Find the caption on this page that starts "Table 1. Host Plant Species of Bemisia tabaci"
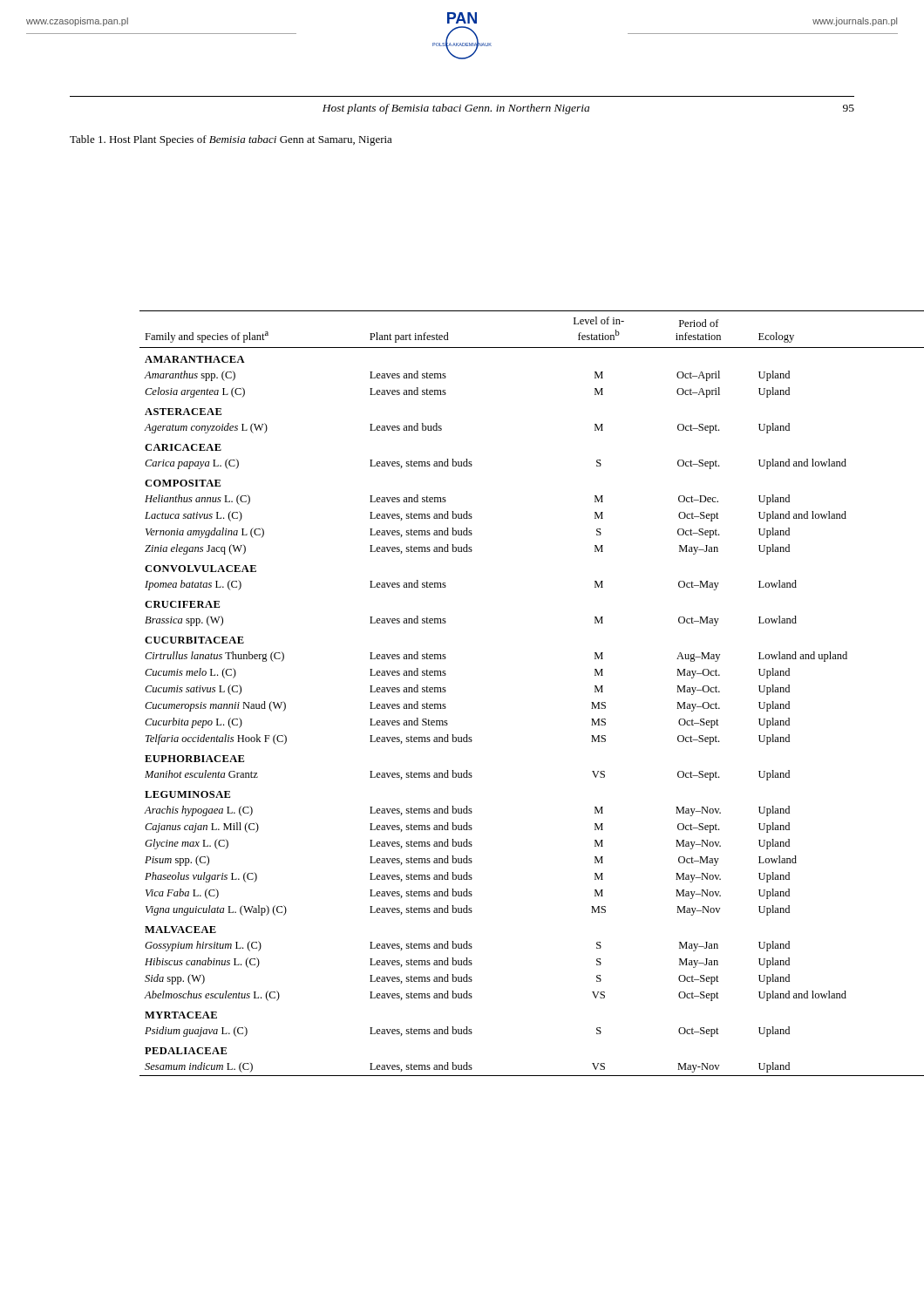Viewport: 924px width, 1308px height. click(231, 139)
